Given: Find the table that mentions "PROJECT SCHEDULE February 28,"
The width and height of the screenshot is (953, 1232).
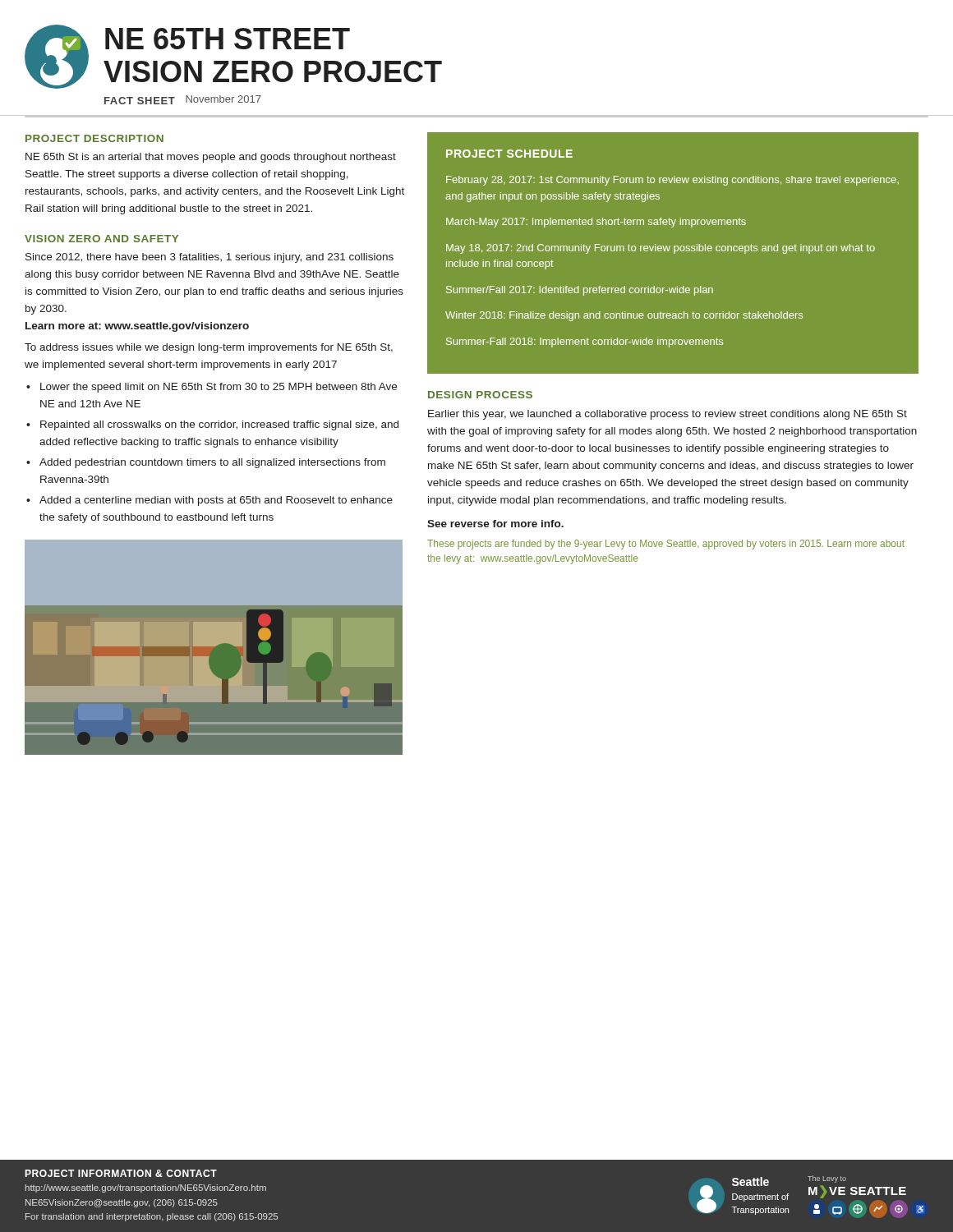Looking at the screenshot, I should tap(673, 253).
